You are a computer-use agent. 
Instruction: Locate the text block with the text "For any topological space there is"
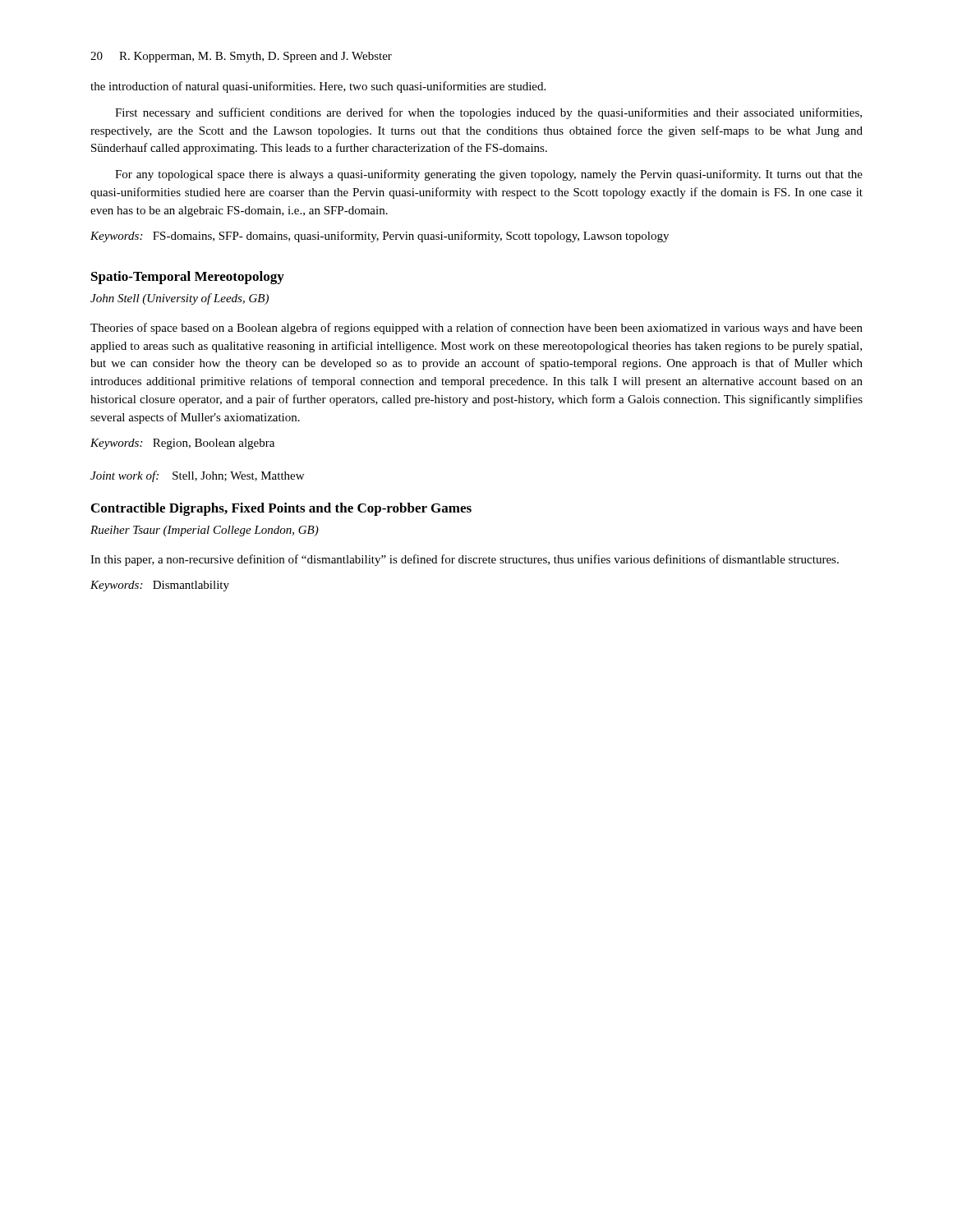tap(476, 193)
